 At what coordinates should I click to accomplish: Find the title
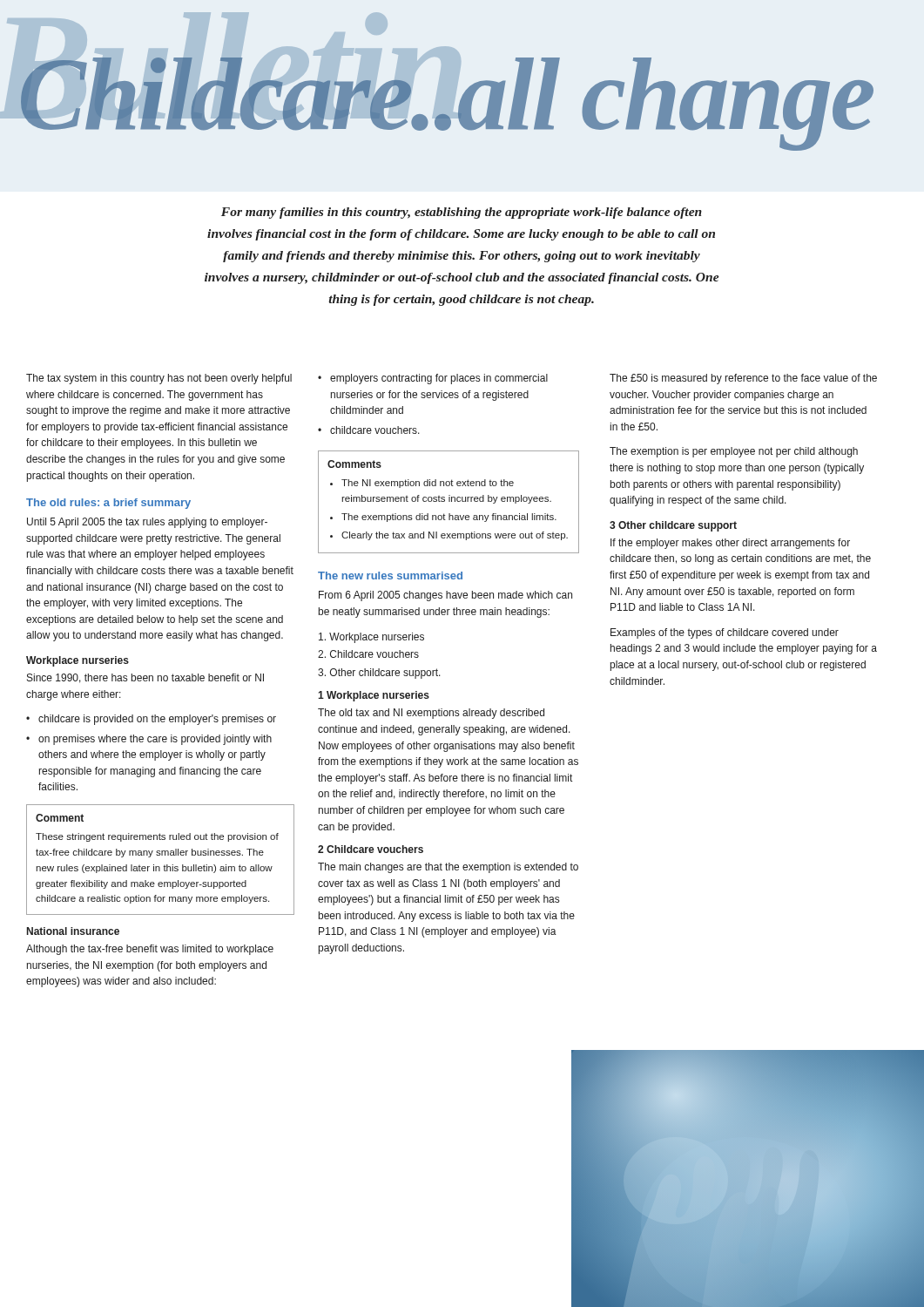point(462,96)
